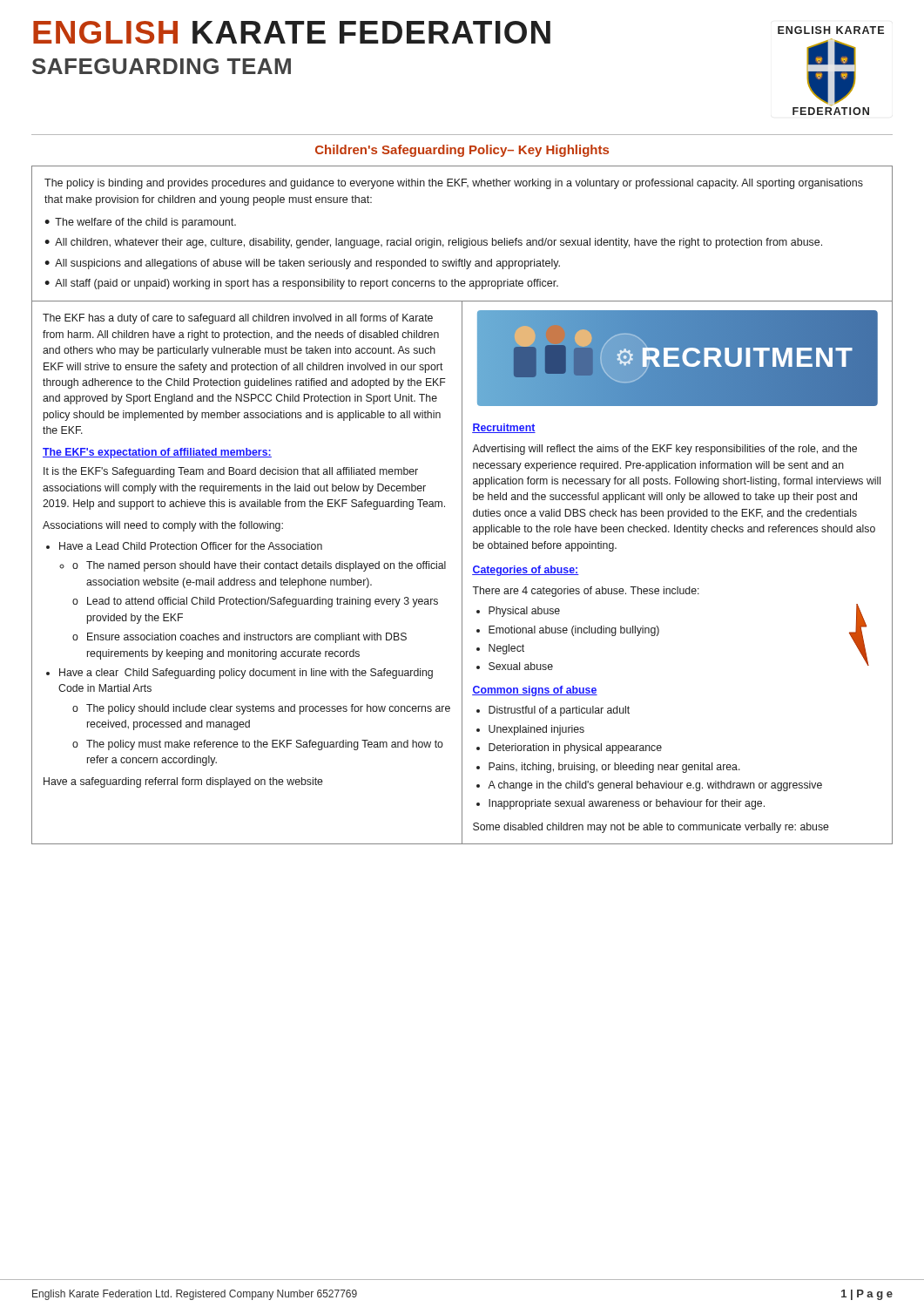The height and width of the screenshot is (1307, 924).
Task: Navigate to the region starting "oEnsure association coaches and"
Action: tap(261, 645)
